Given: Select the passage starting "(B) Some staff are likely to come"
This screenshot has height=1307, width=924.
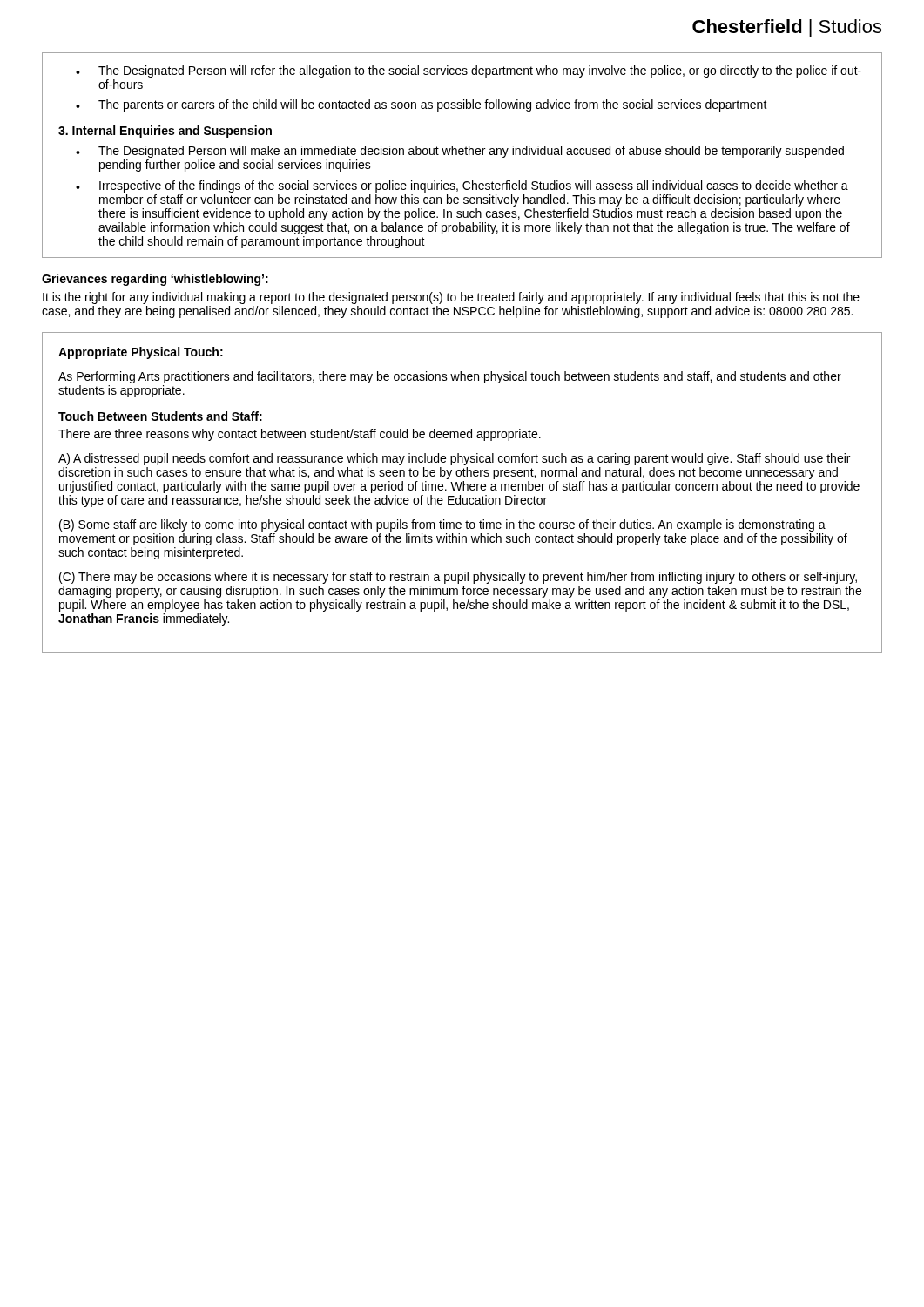Looking at the screenshot, I should 453,538.
